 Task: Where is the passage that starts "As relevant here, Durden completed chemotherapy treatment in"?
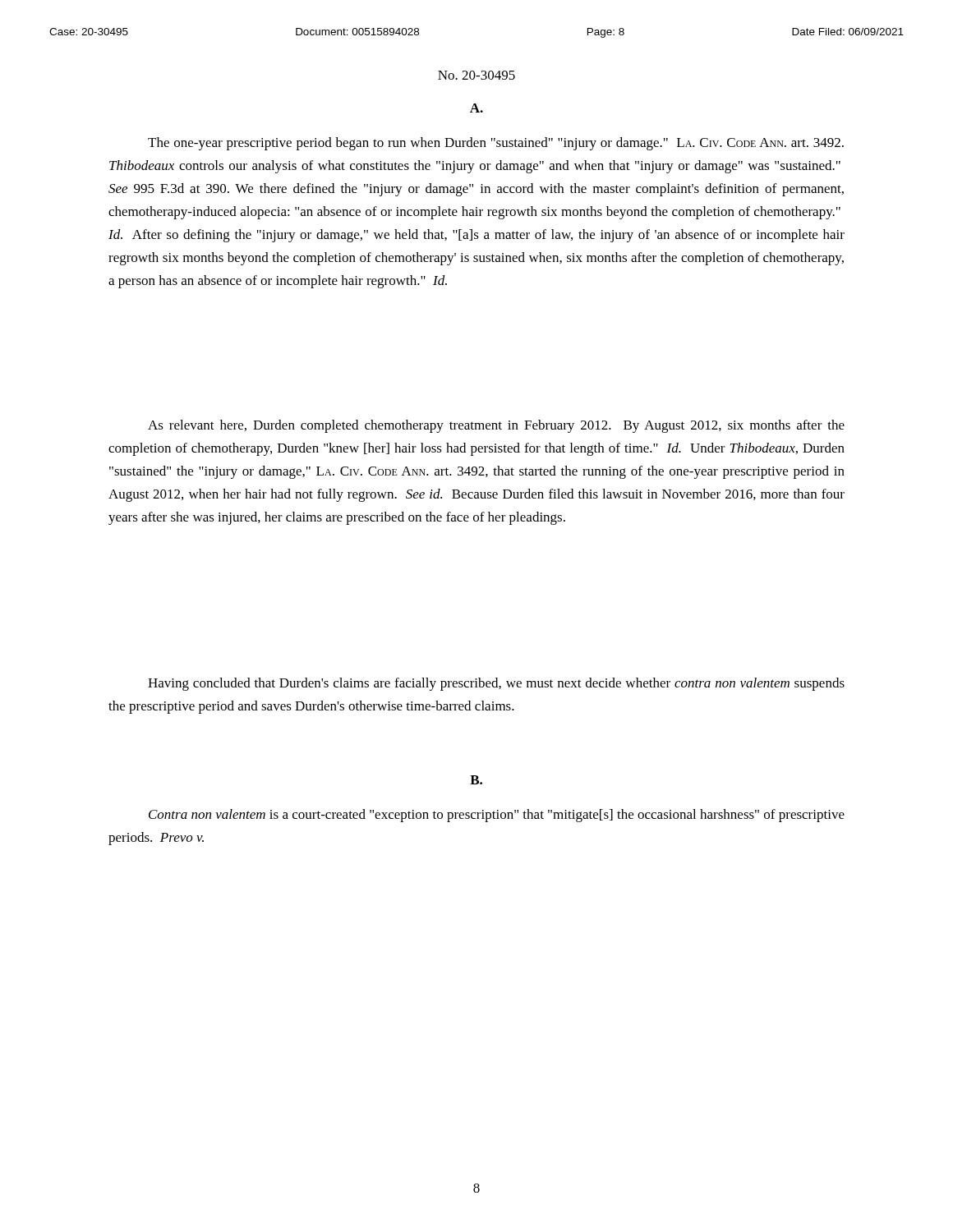476,472
